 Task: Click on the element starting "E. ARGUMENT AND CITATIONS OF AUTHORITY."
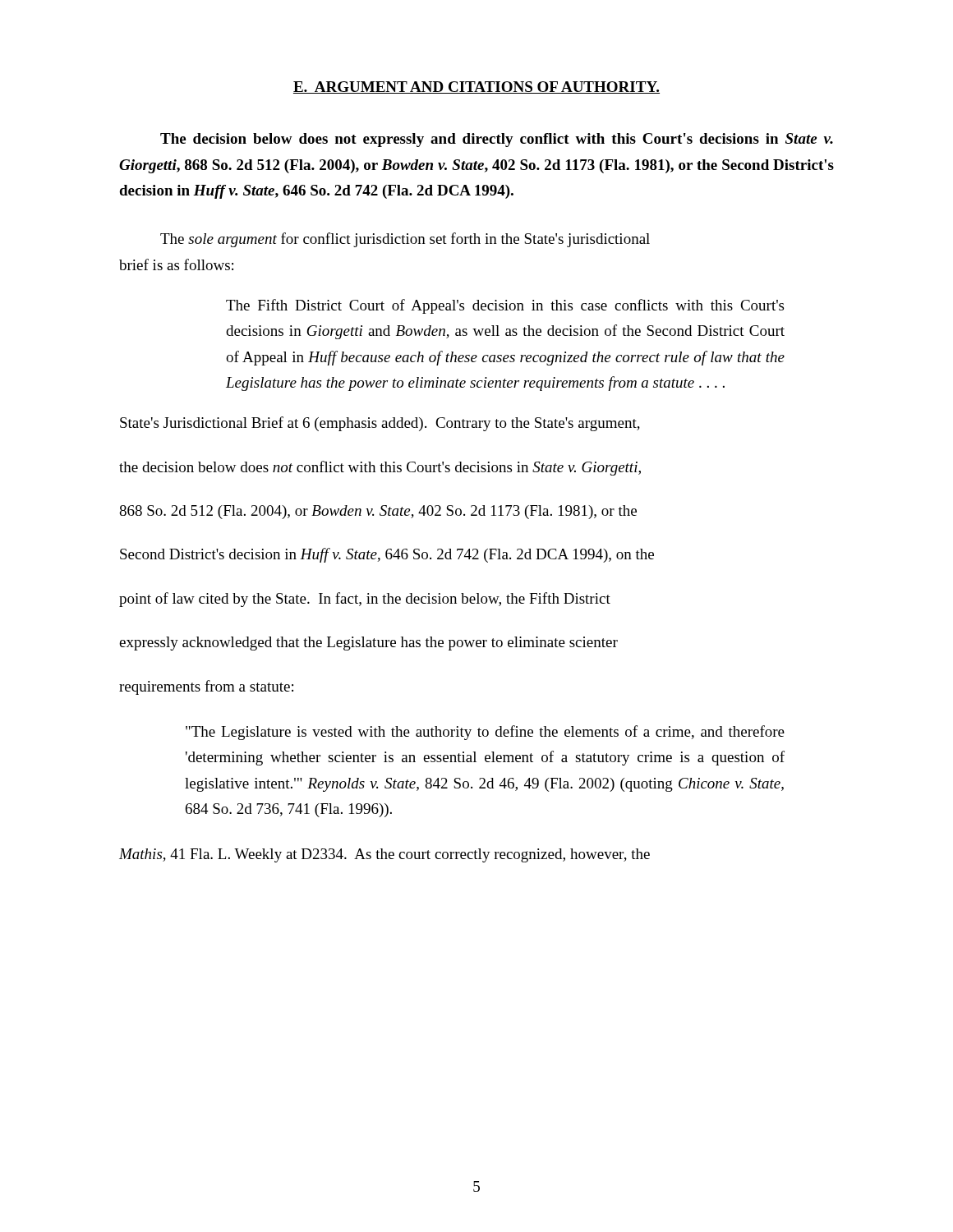(x=476, y=87)
